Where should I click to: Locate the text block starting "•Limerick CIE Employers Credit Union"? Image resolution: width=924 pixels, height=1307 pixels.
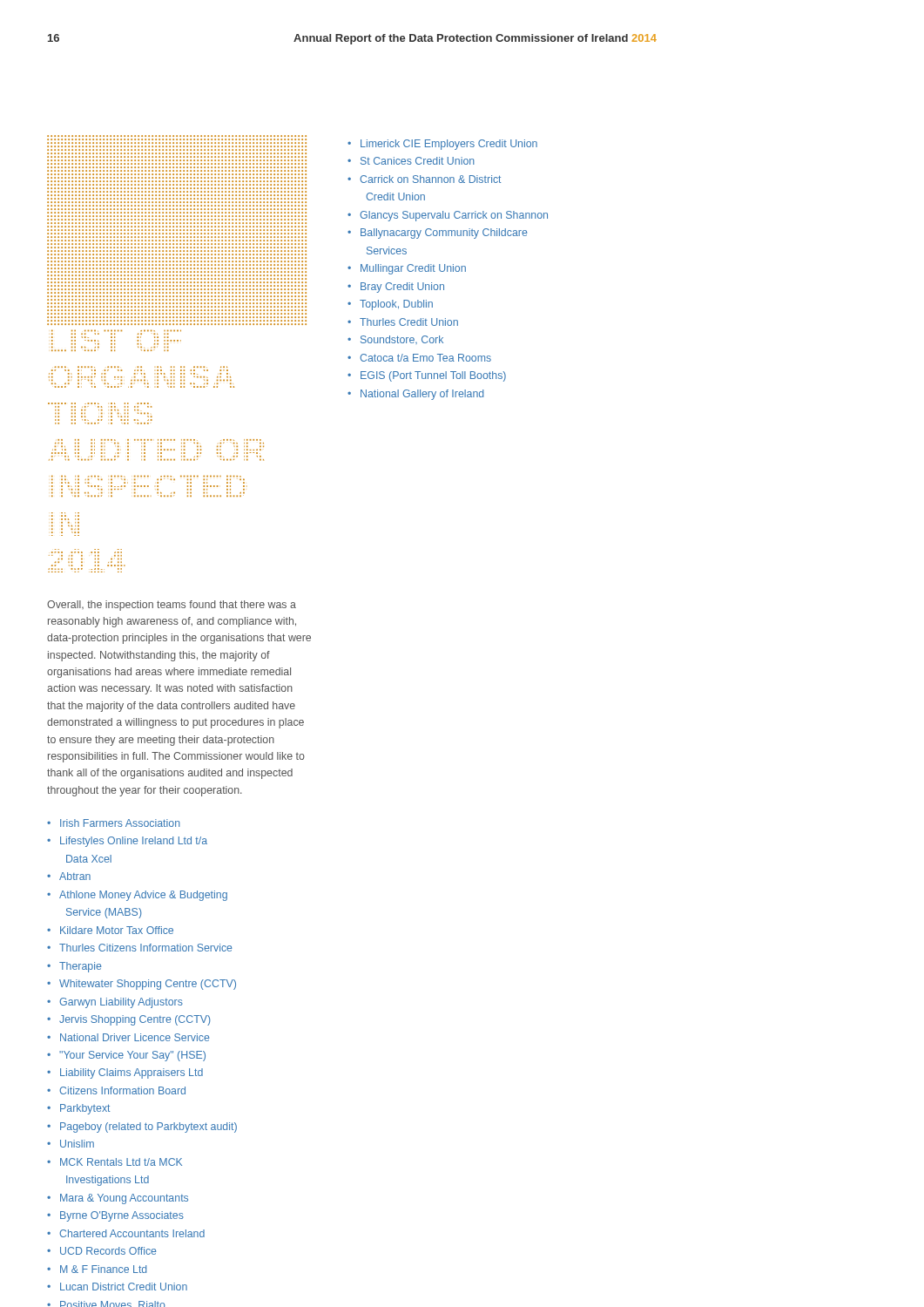[443, 144]
